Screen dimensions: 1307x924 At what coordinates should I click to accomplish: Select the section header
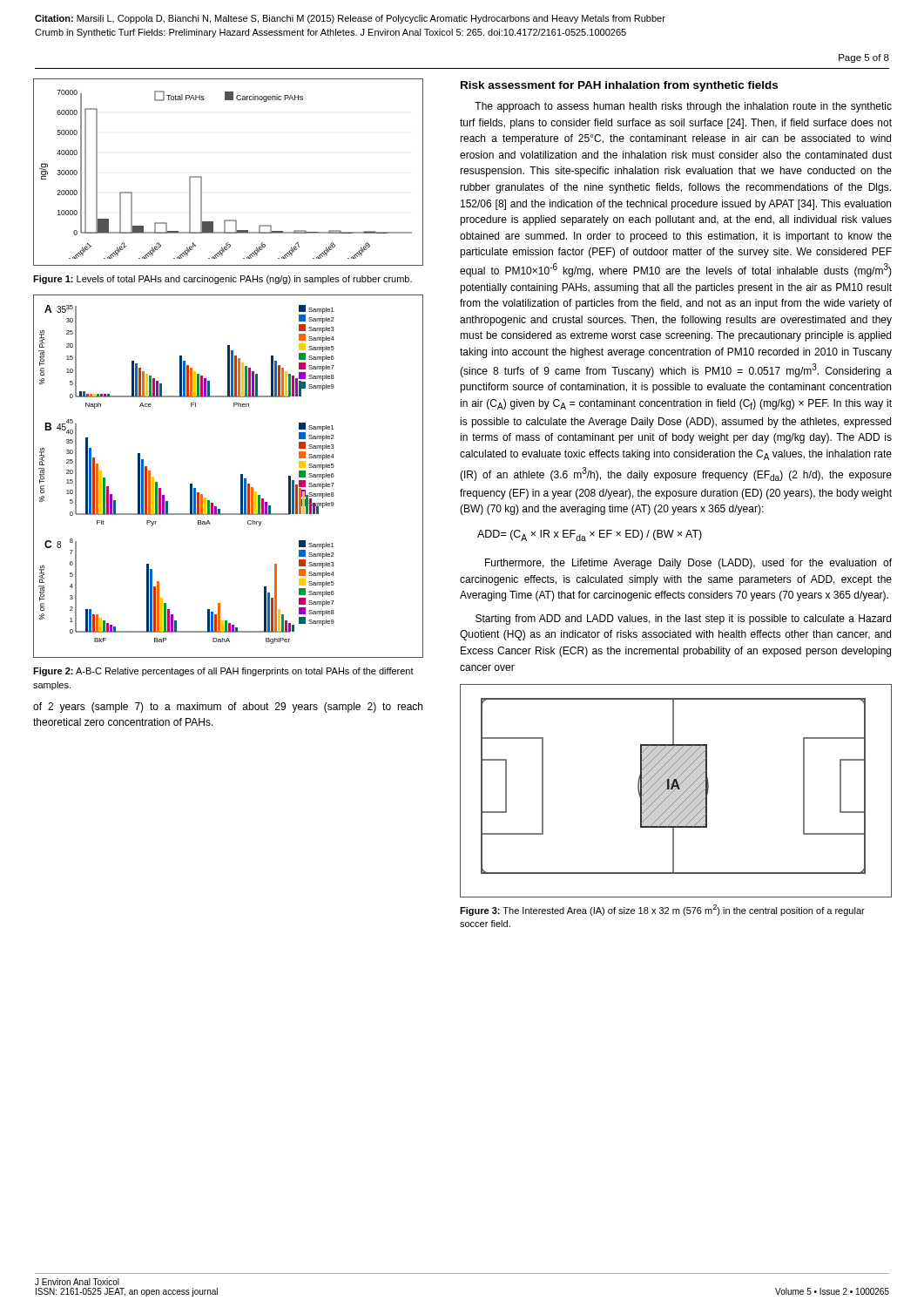[x=619, y=85]
